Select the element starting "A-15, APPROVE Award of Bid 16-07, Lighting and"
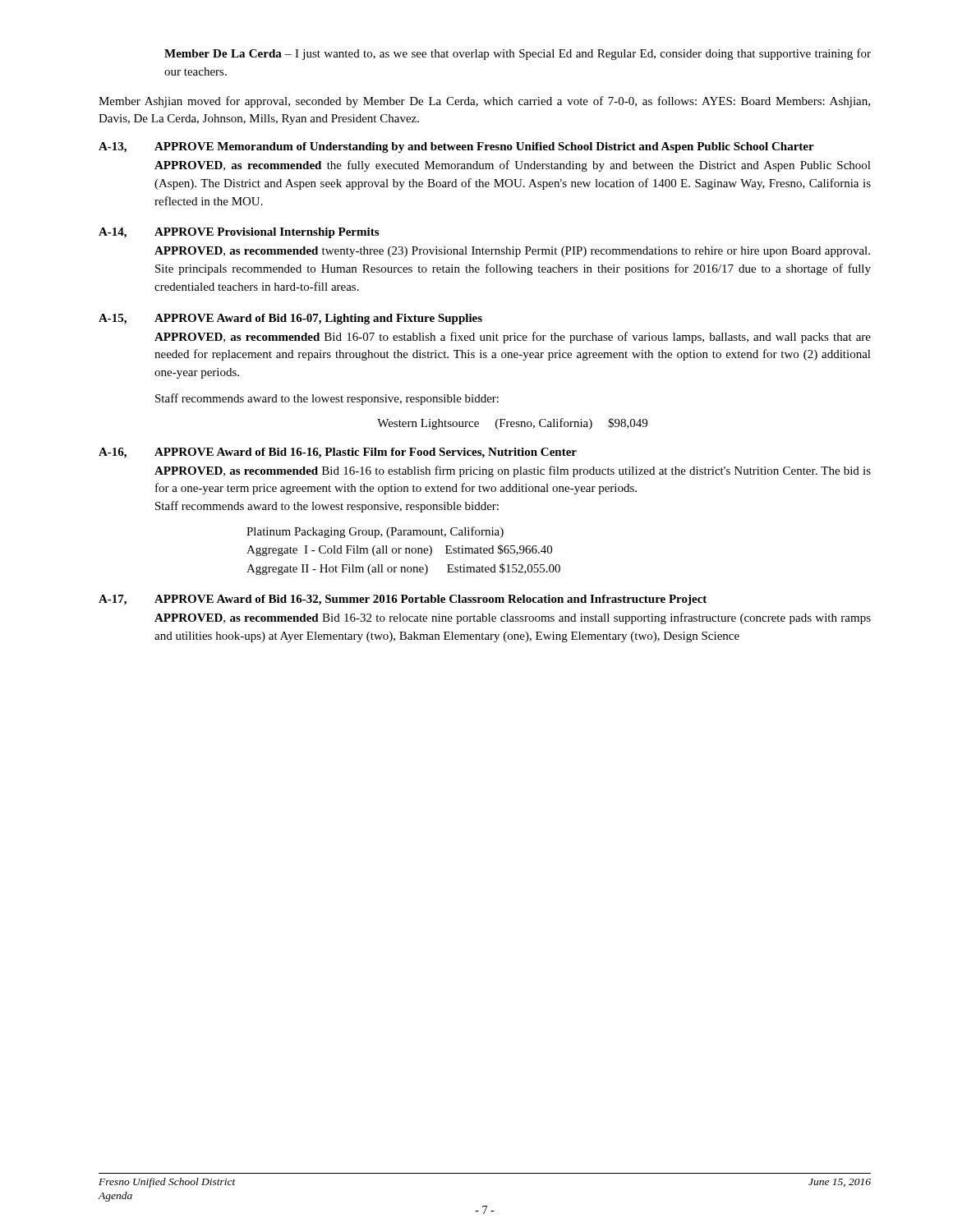The image size is (953, 1232). [x=290, y=318]
